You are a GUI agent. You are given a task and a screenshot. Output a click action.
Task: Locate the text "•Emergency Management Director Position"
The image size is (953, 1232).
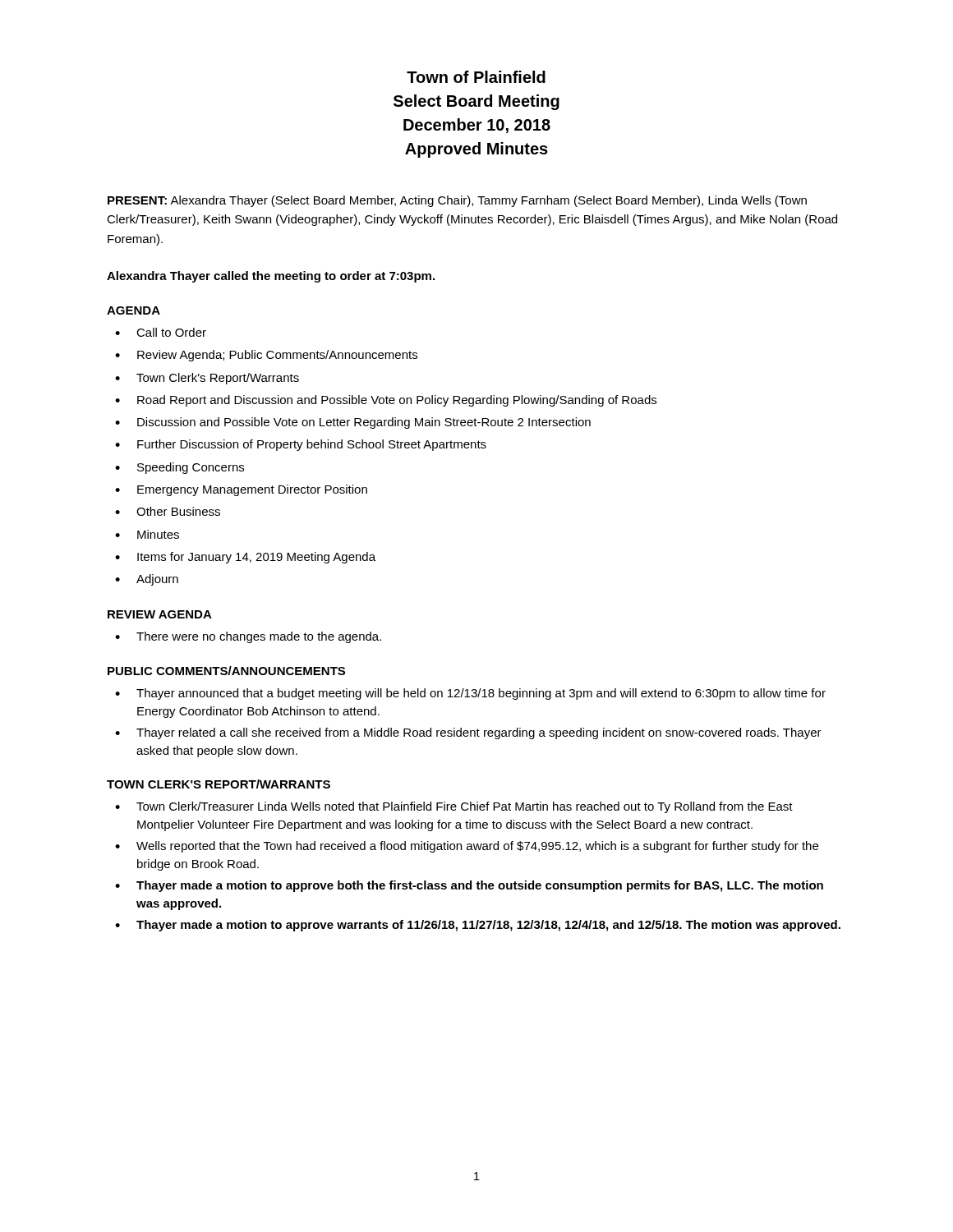[x=241, y=490]
